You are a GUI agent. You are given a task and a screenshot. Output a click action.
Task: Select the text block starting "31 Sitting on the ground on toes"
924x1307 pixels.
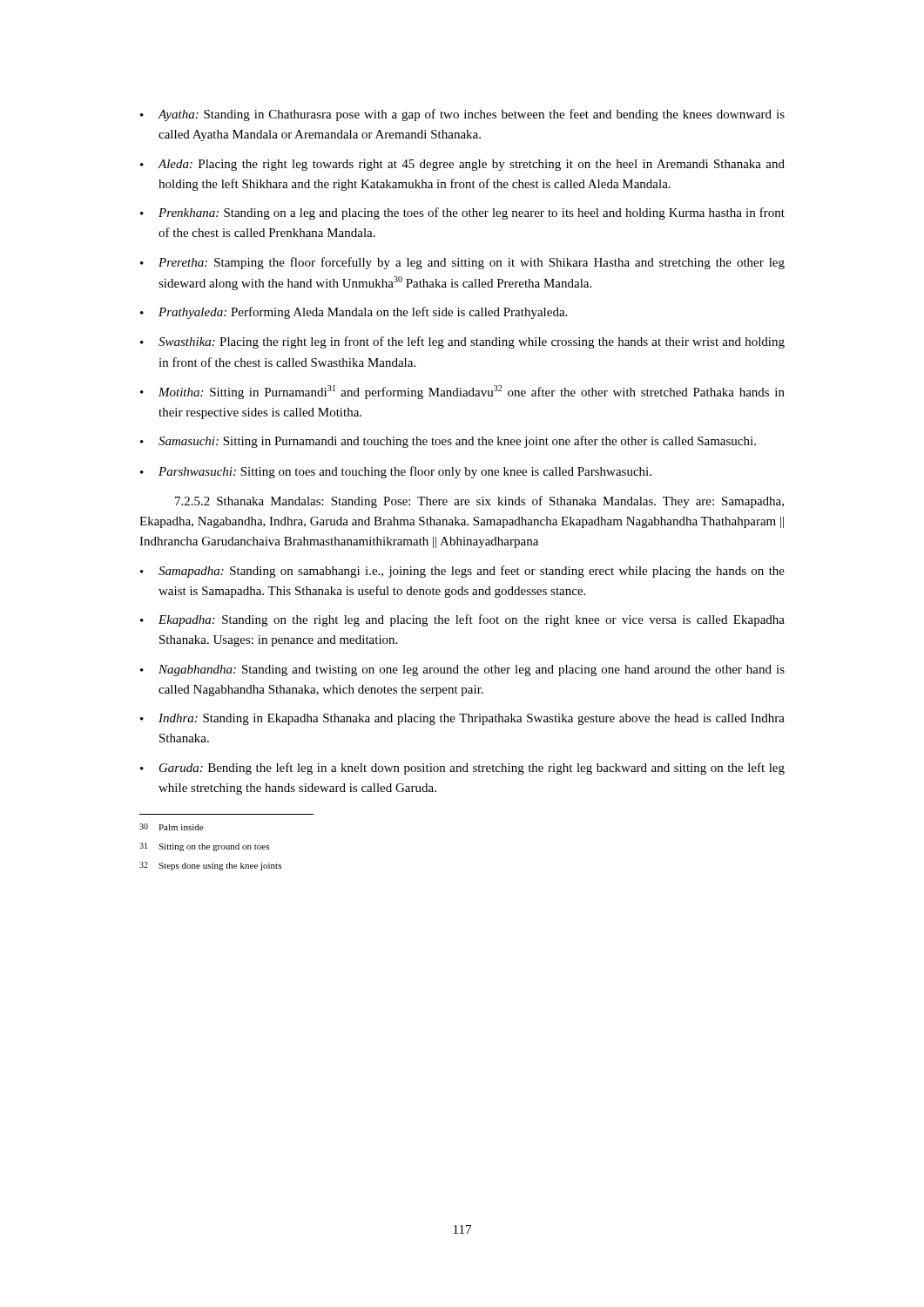coord(204,848)
